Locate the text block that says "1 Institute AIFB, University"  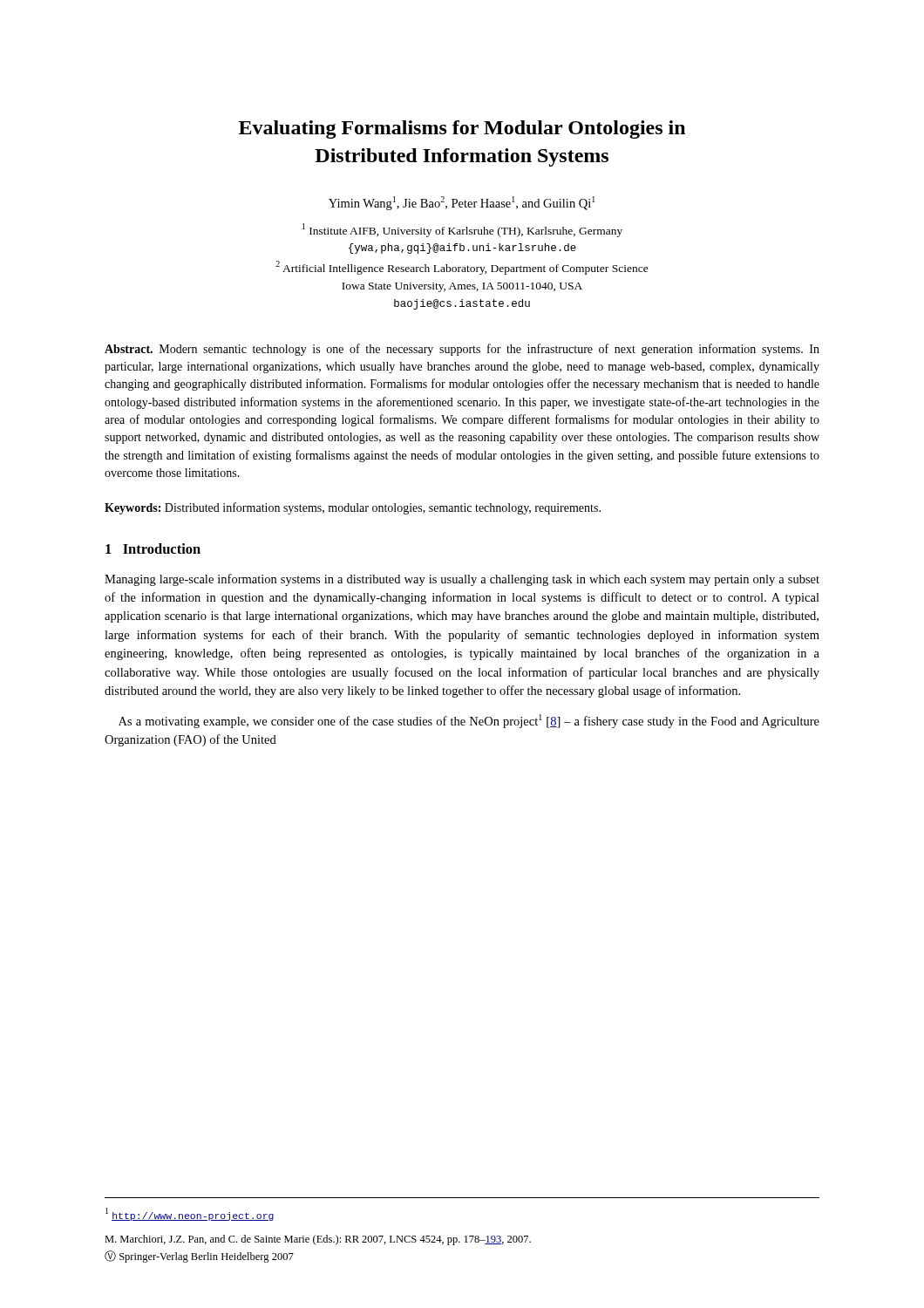coord(462,266)
